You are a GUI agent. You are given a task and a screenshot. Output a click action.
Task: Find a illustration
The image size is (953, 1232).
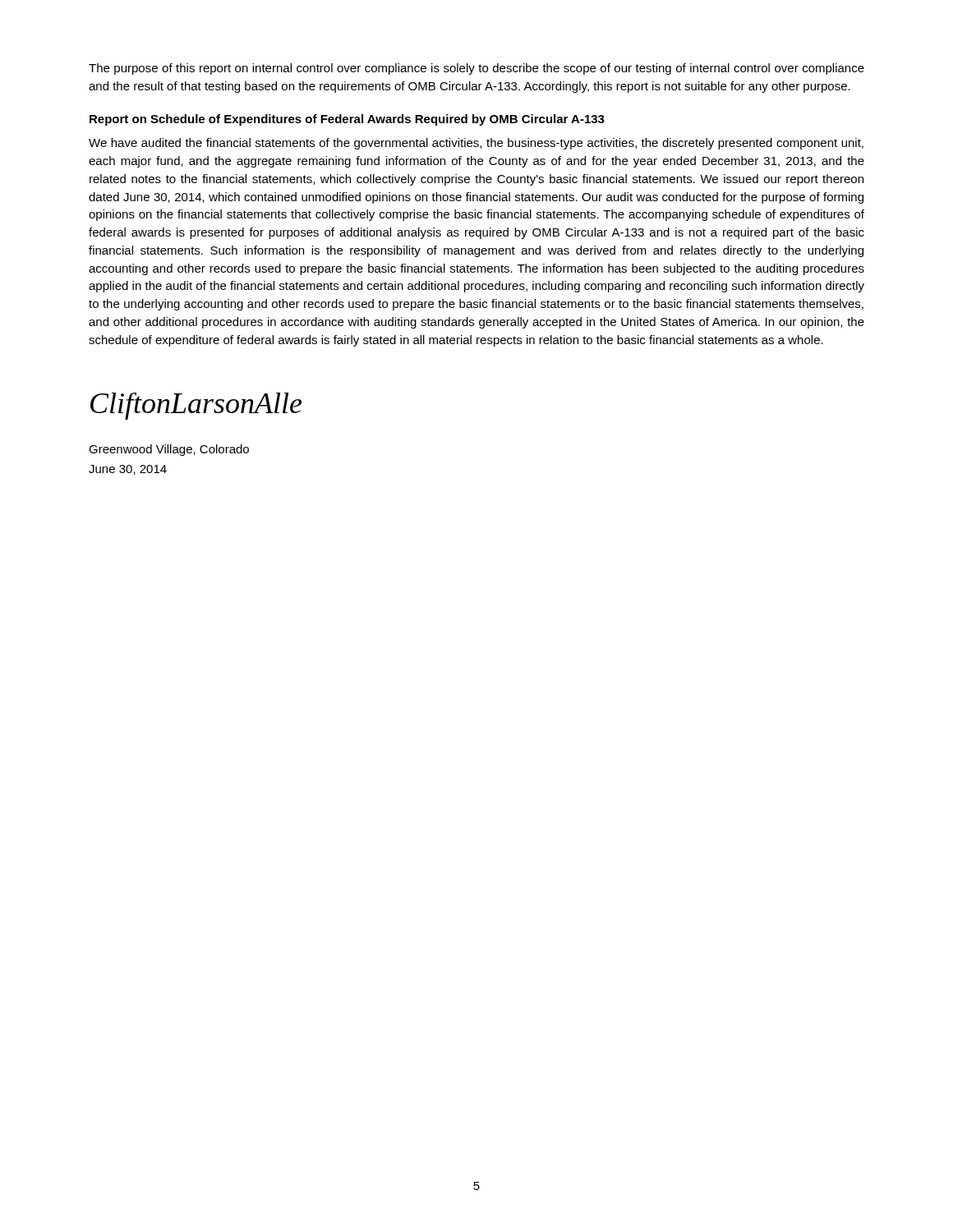pos(476,398)
